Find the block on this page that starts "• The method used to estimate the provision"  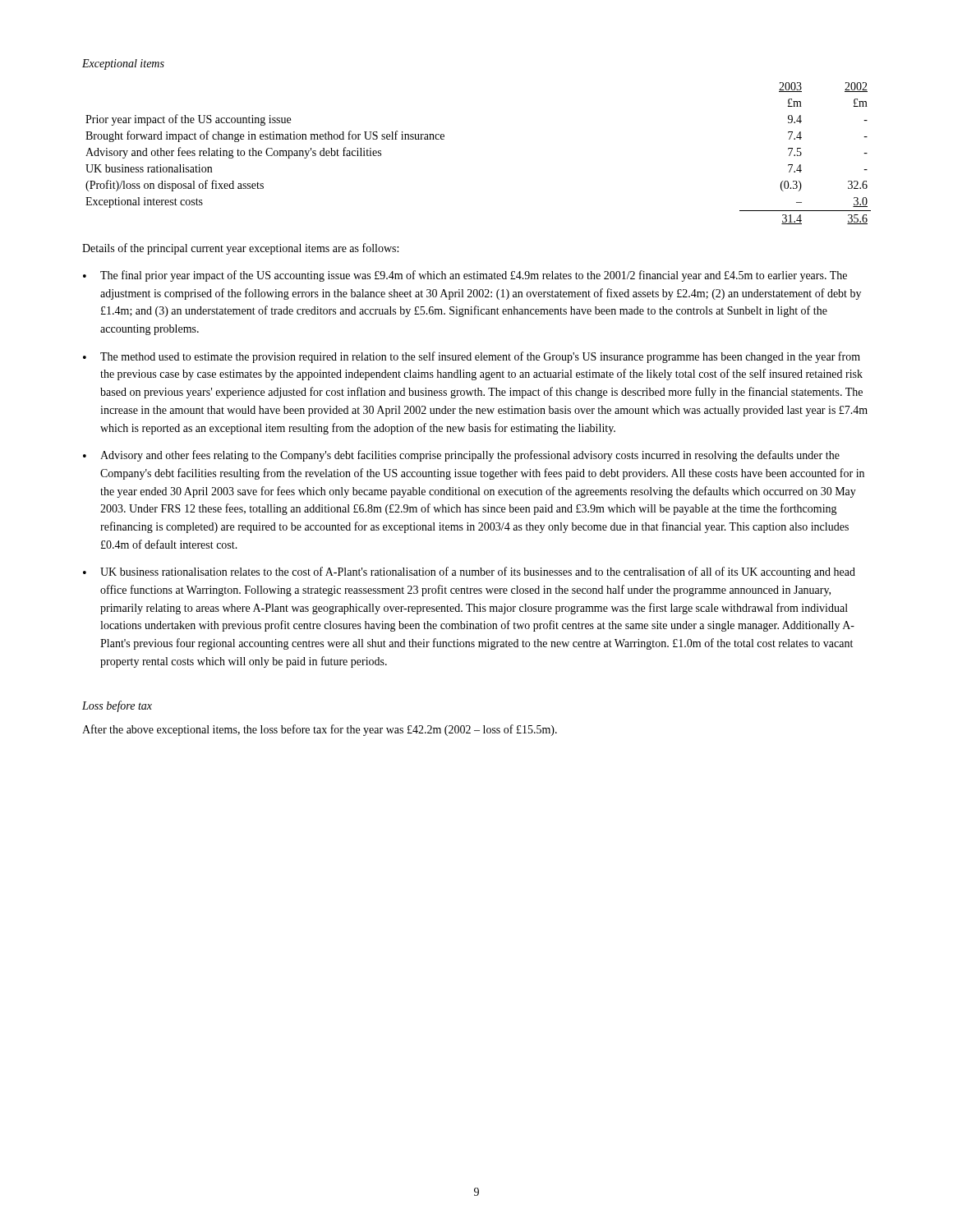point(476,393)
